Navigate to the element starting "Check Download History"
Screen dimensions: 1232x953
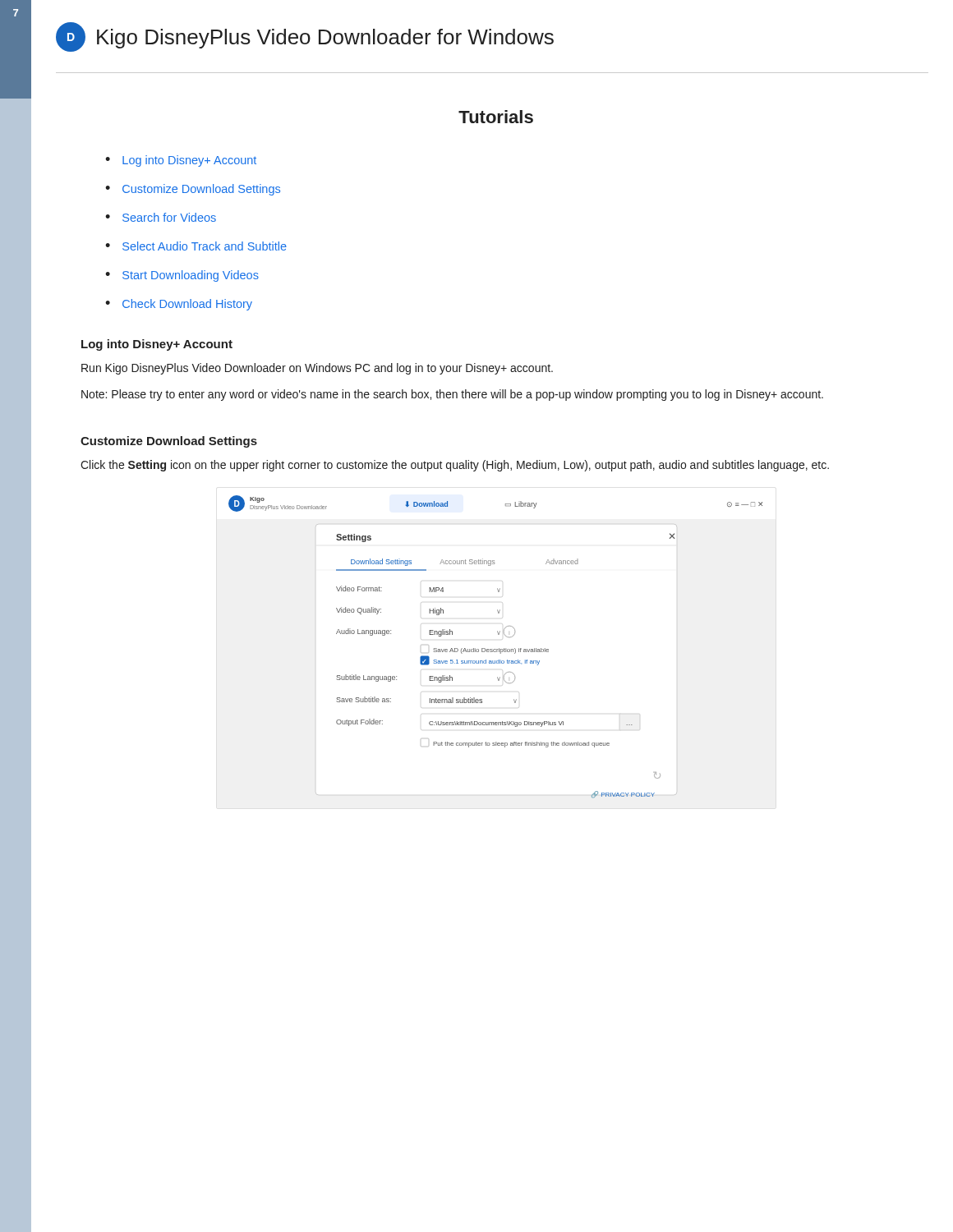187,304
